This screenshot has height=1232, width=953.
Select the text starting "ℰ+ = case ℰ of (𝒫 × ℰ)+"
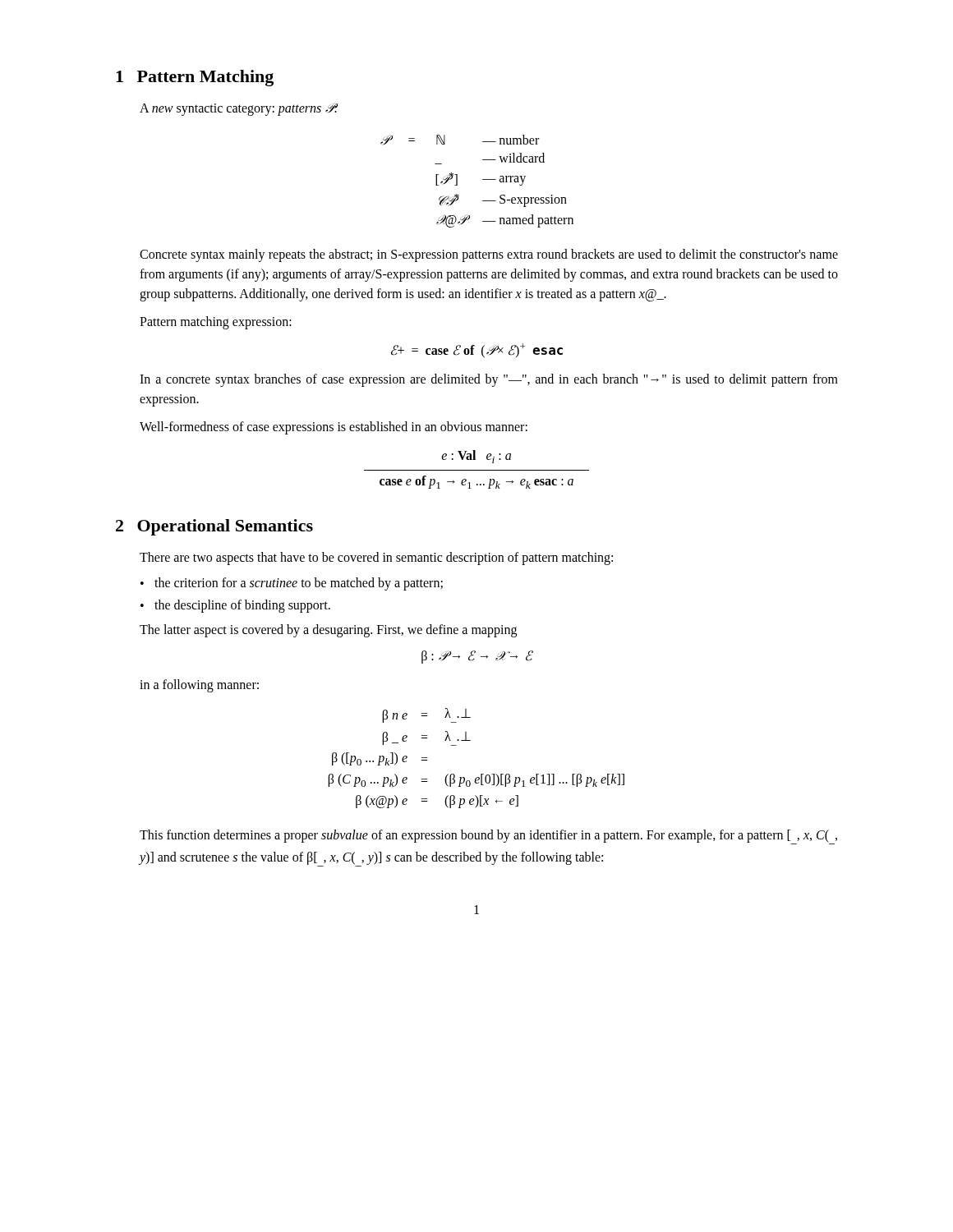[x=476, y=349]
